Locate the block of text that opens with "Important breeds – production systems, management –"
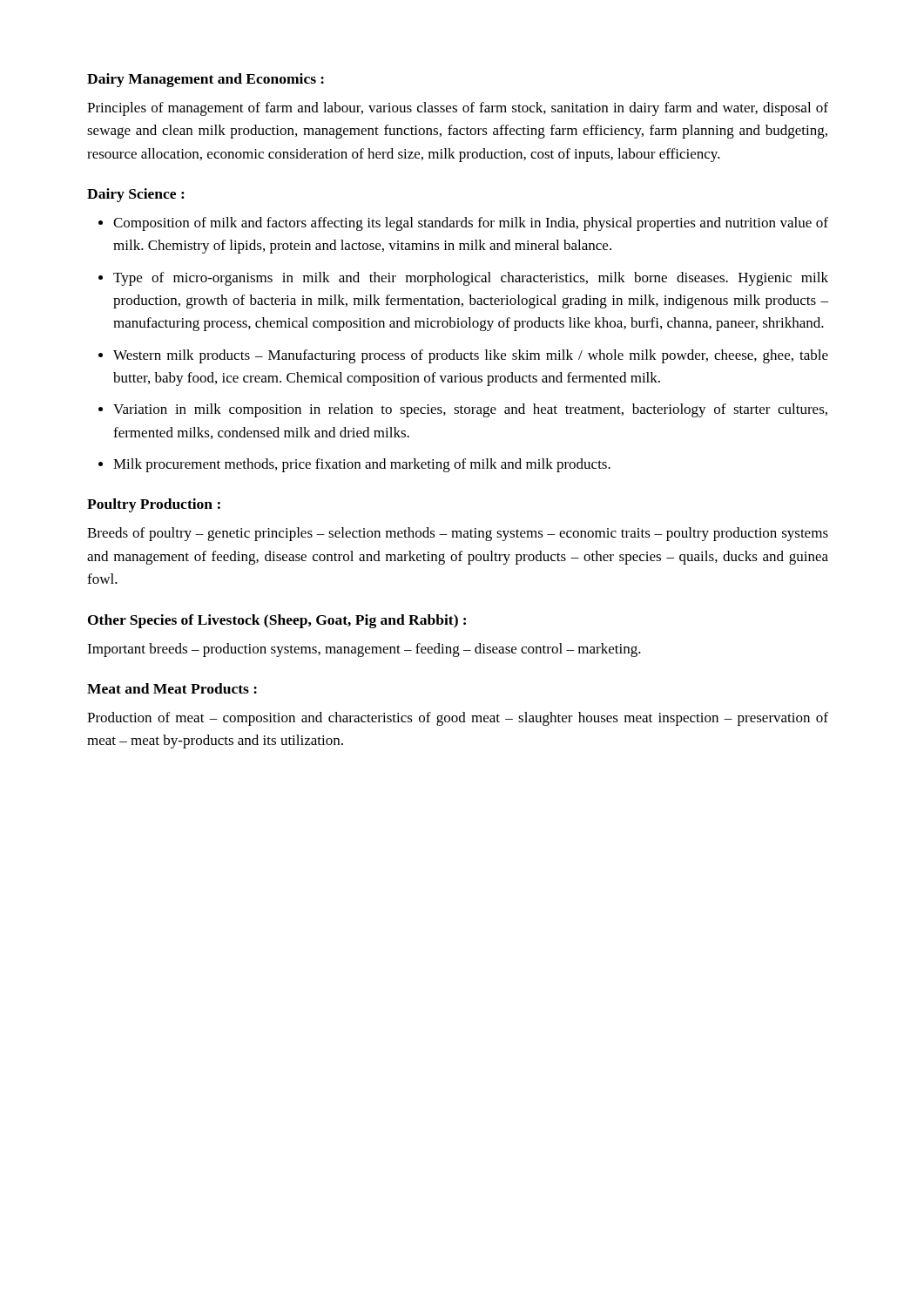Screen dimensions: 1307x924 point(364,648)
